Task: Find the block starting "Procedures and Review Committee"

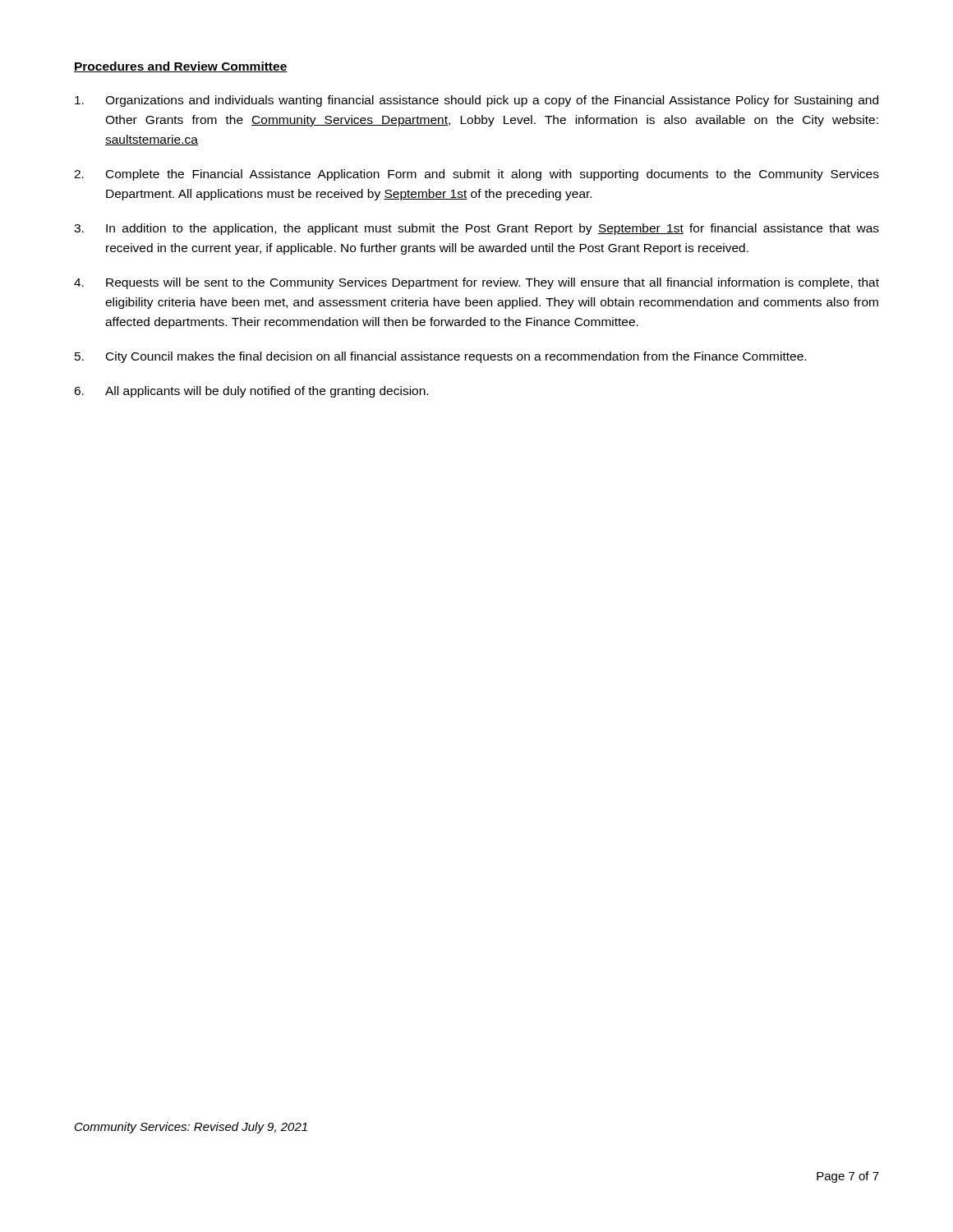Action: click(180, 66)
